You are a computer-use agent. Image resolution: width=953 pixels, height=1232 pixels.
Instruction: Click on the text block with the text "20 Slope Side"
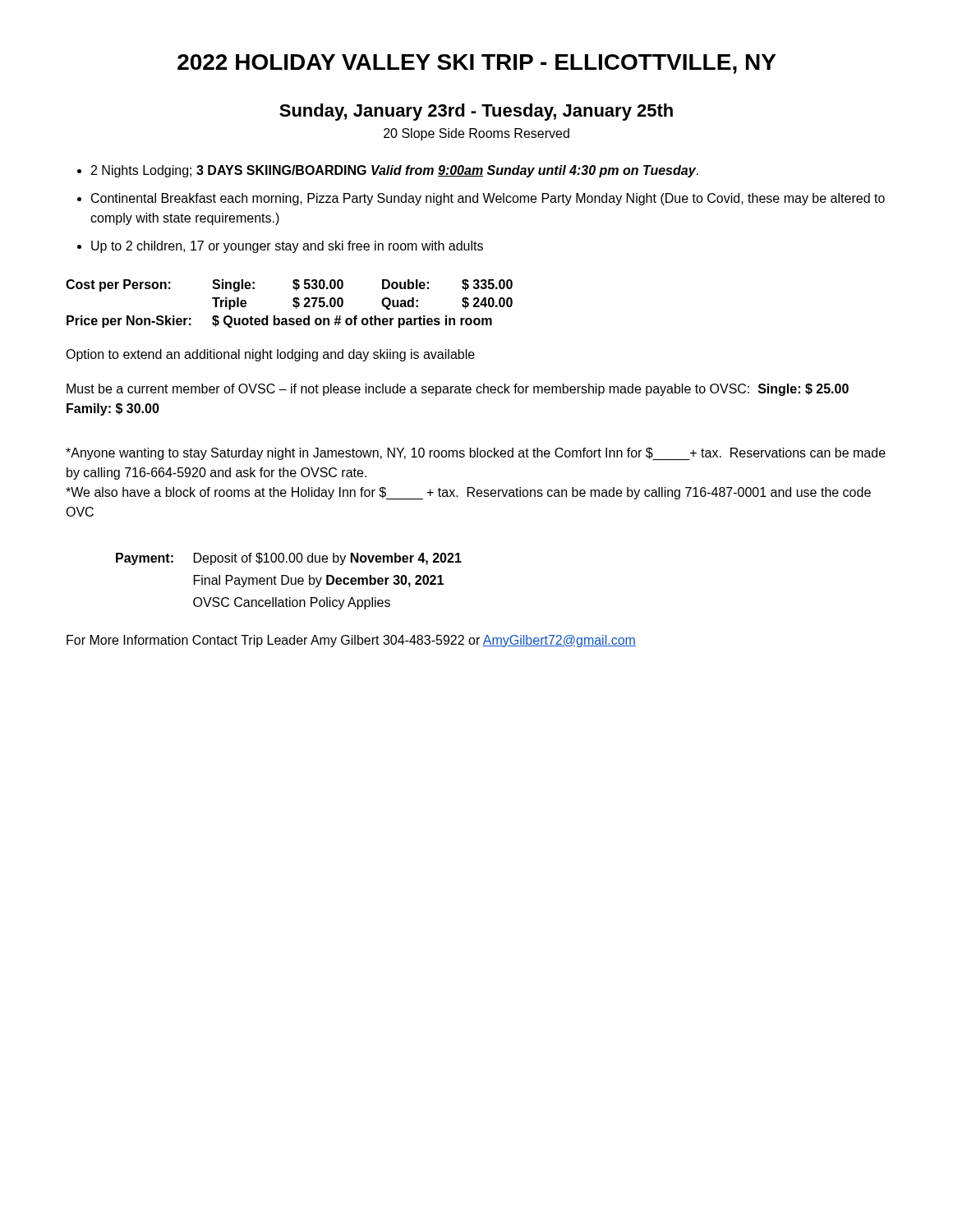click(x=476, y=133)
